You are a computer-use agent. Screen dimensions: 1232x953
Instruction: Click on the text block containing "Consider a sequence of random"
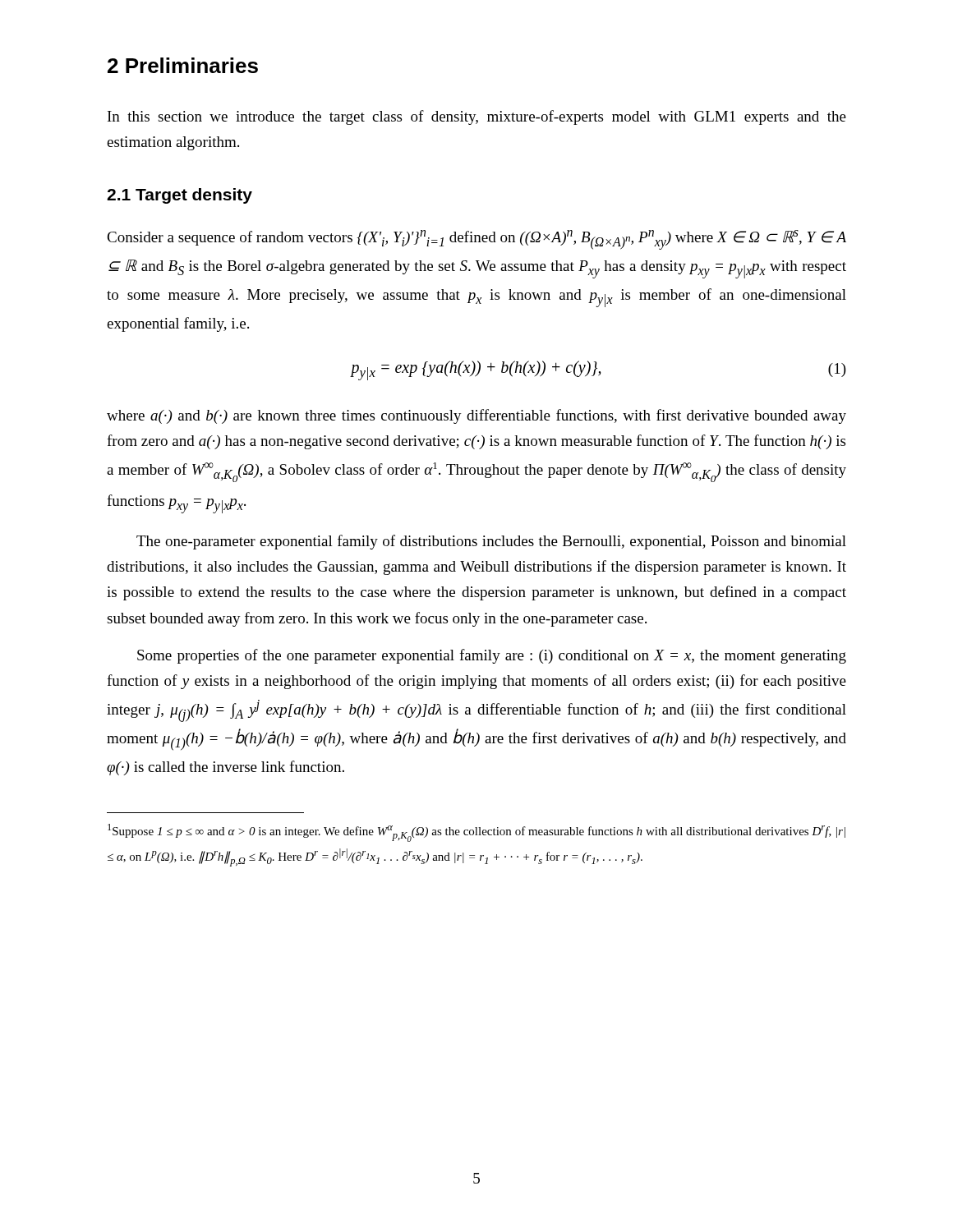476,278
